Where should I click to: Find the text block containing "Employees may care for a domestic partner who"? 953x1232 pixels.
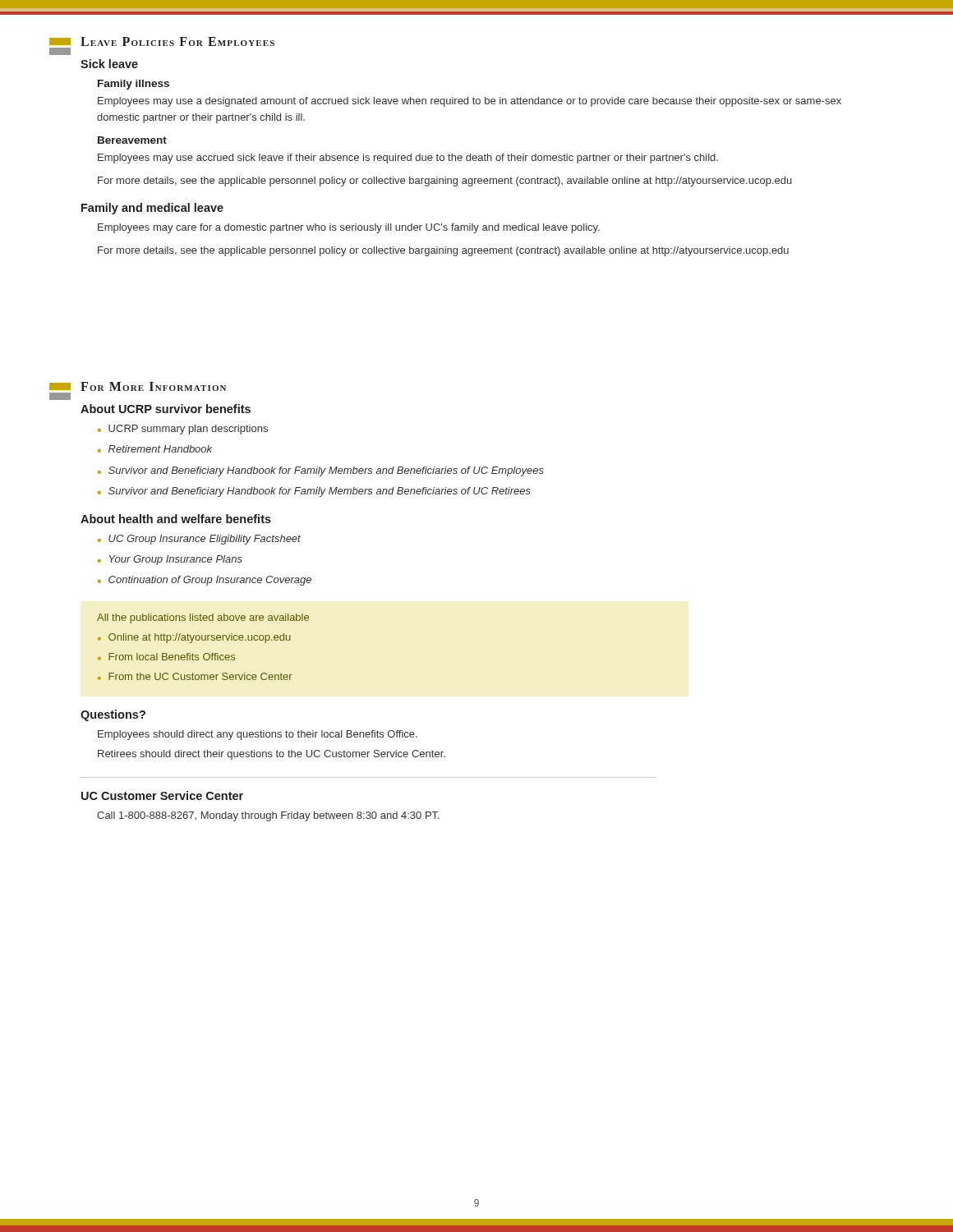(x=349, y=227)
